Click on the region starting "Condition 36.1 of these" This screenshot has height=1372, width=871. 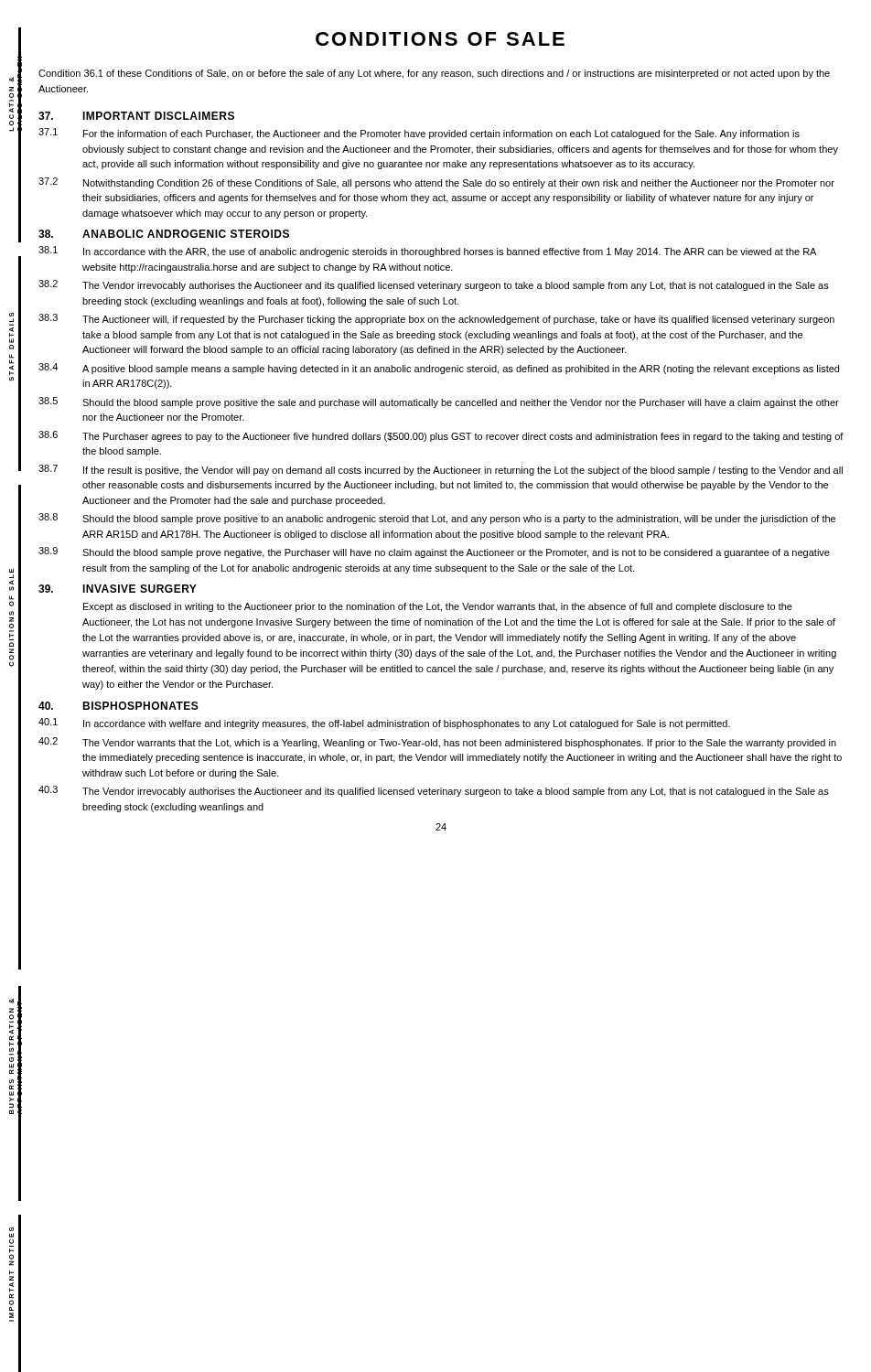pyautogui.click(x=434, y=81)
